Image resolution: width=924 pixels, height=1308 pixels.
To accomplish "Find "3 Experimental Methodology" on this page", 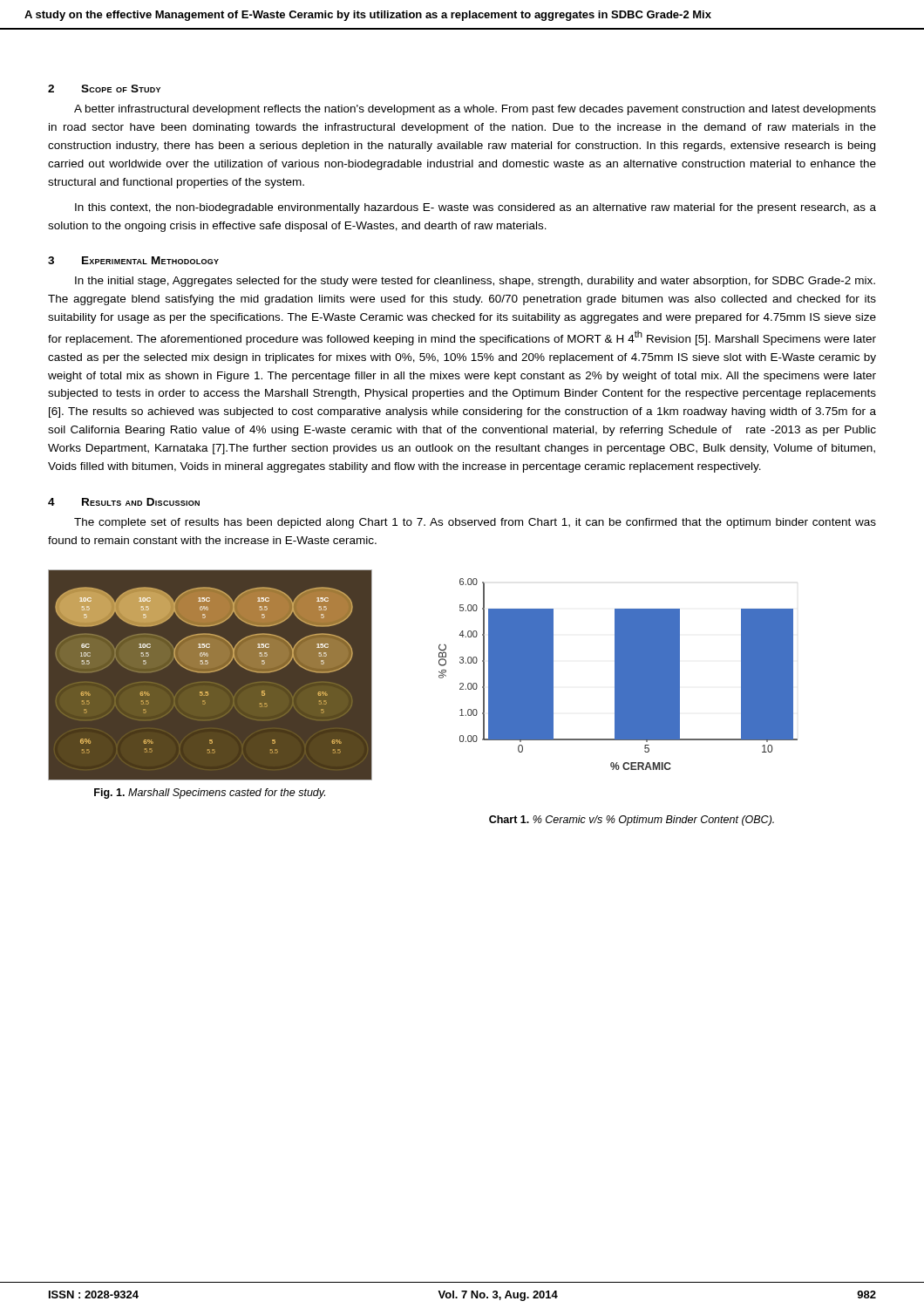I will (134, 261).
